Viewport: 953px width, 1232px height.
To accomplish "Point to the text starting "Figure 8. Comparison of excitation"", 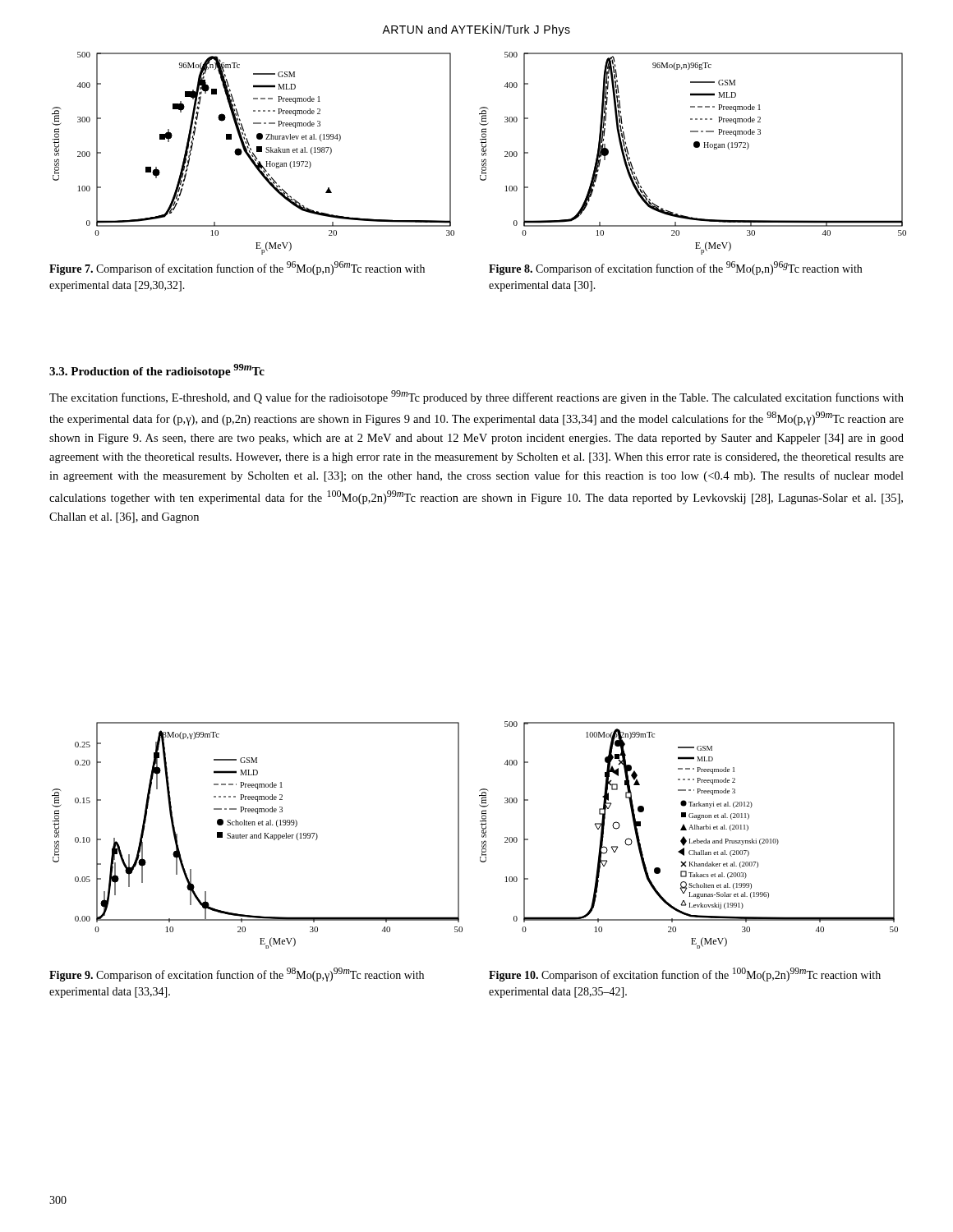I will click(x=676, y=276).
